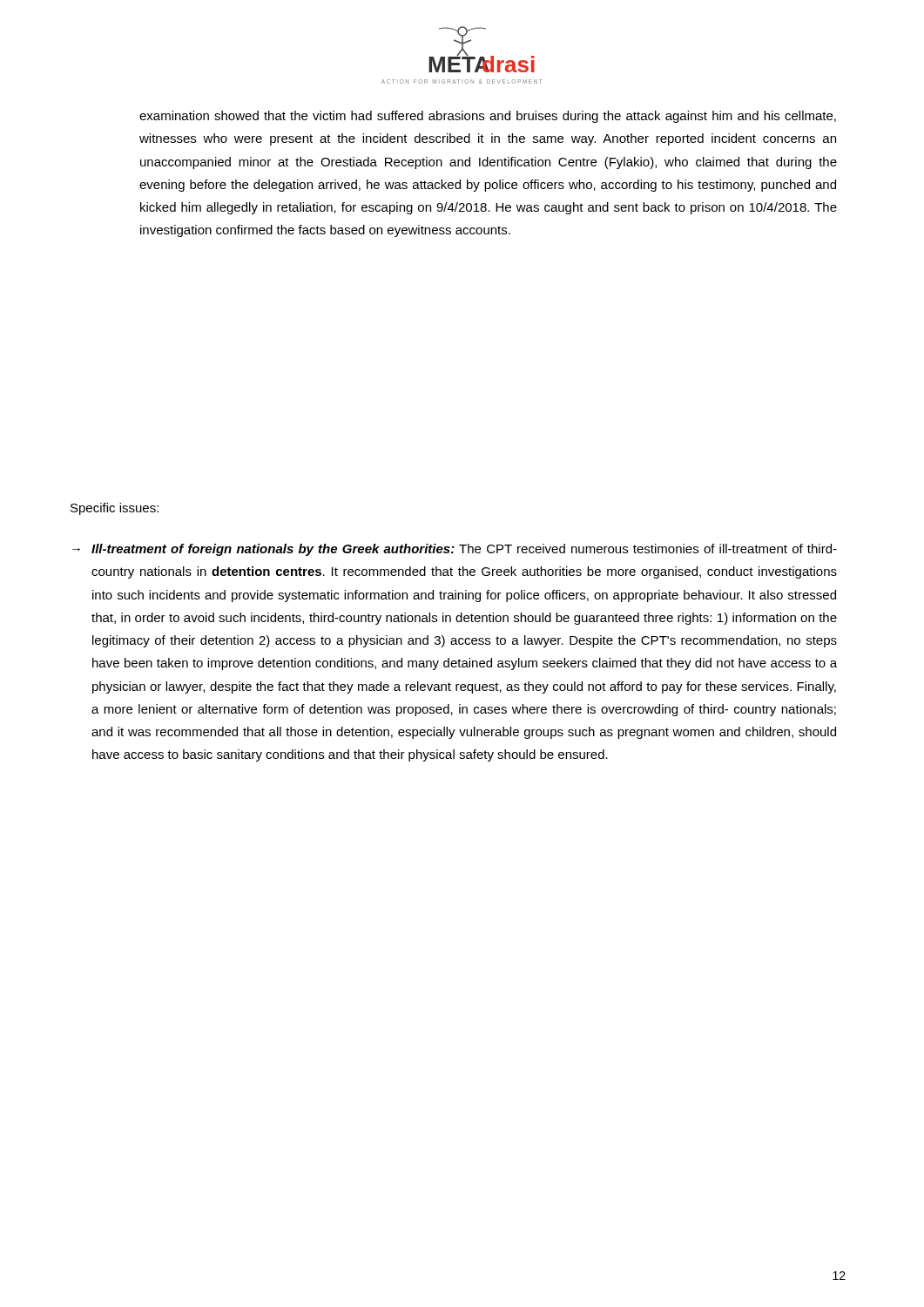
Task: Find the logo
Action: coord(462,58)
